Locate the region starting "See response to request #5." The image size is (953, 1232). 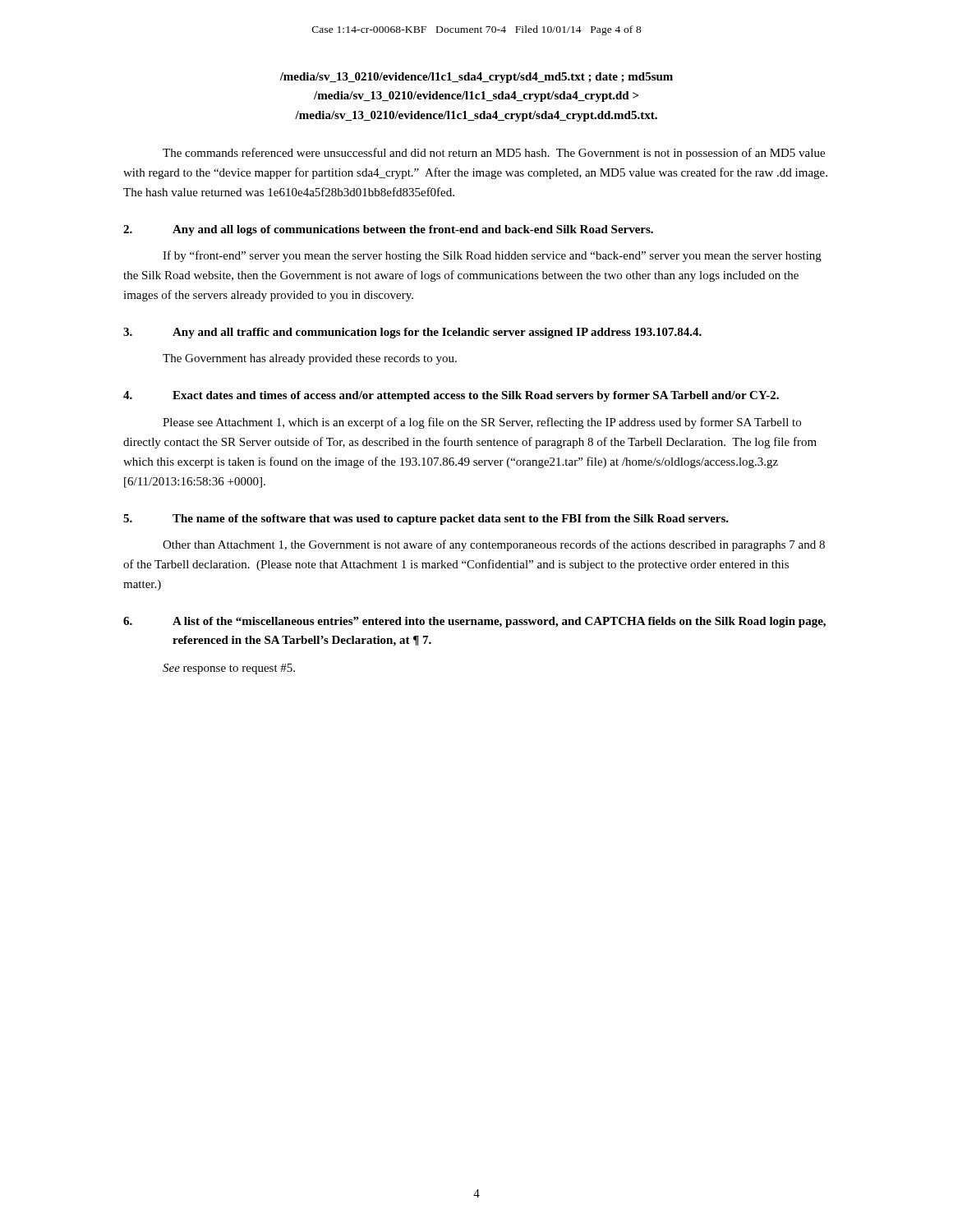tap(229, 668)
